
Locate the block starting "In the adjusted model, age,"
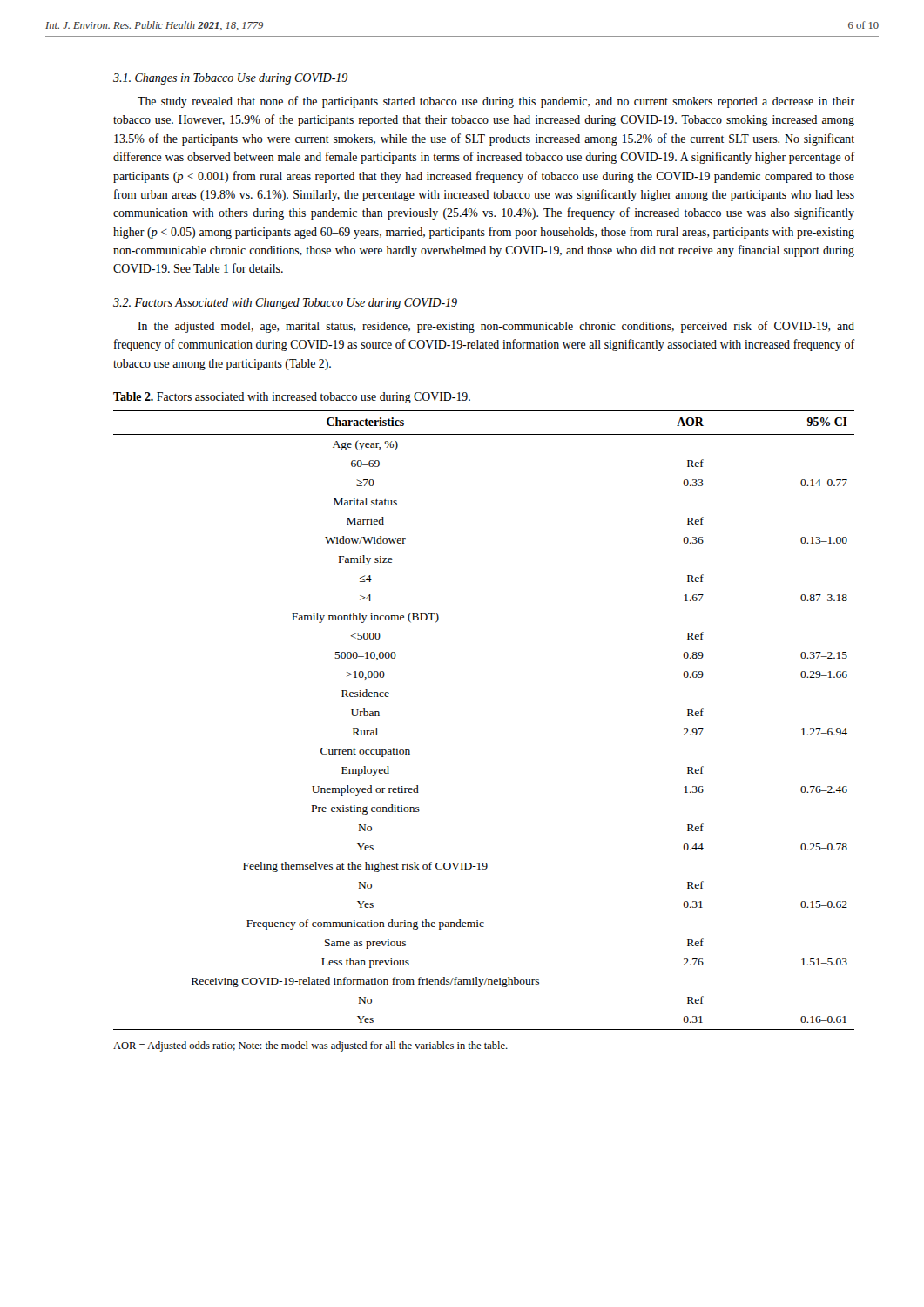coord(484,345)
